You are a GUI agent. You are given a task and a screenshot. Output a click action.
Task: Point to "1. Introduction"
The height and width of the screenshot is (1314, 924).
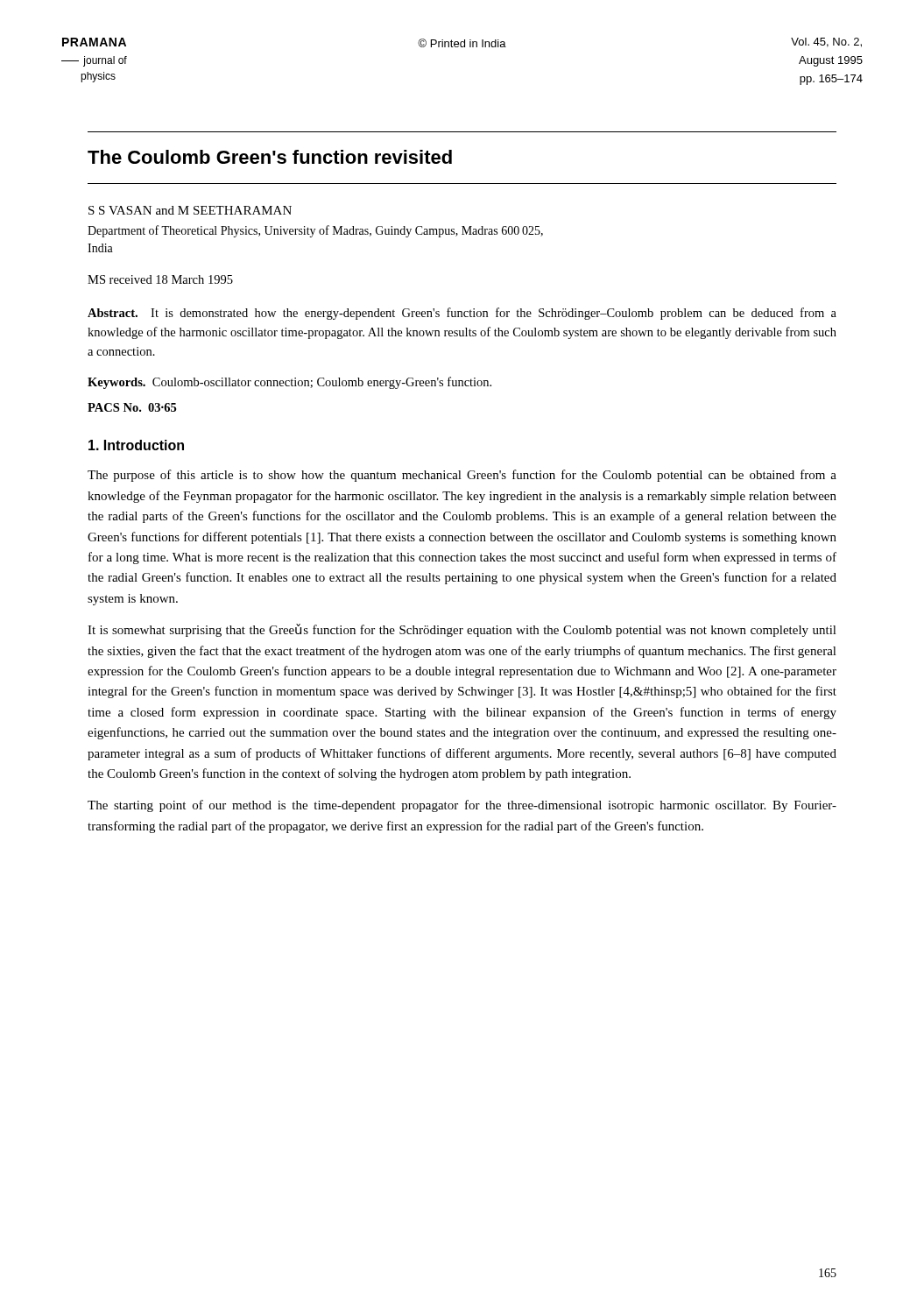point(136,446)
